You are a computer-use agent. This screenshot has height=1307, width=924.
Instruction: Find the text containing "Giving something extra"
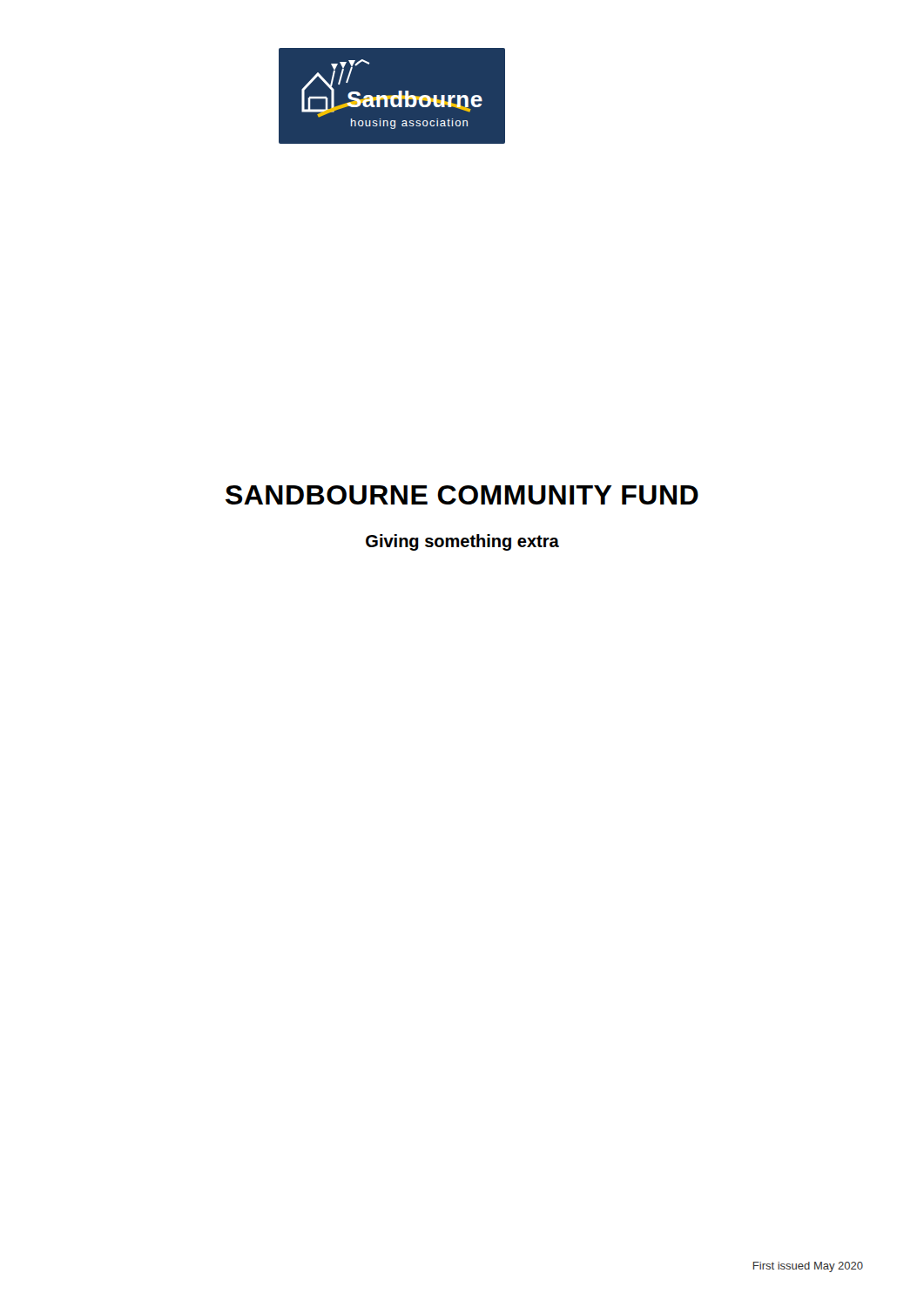coord(462,541)
